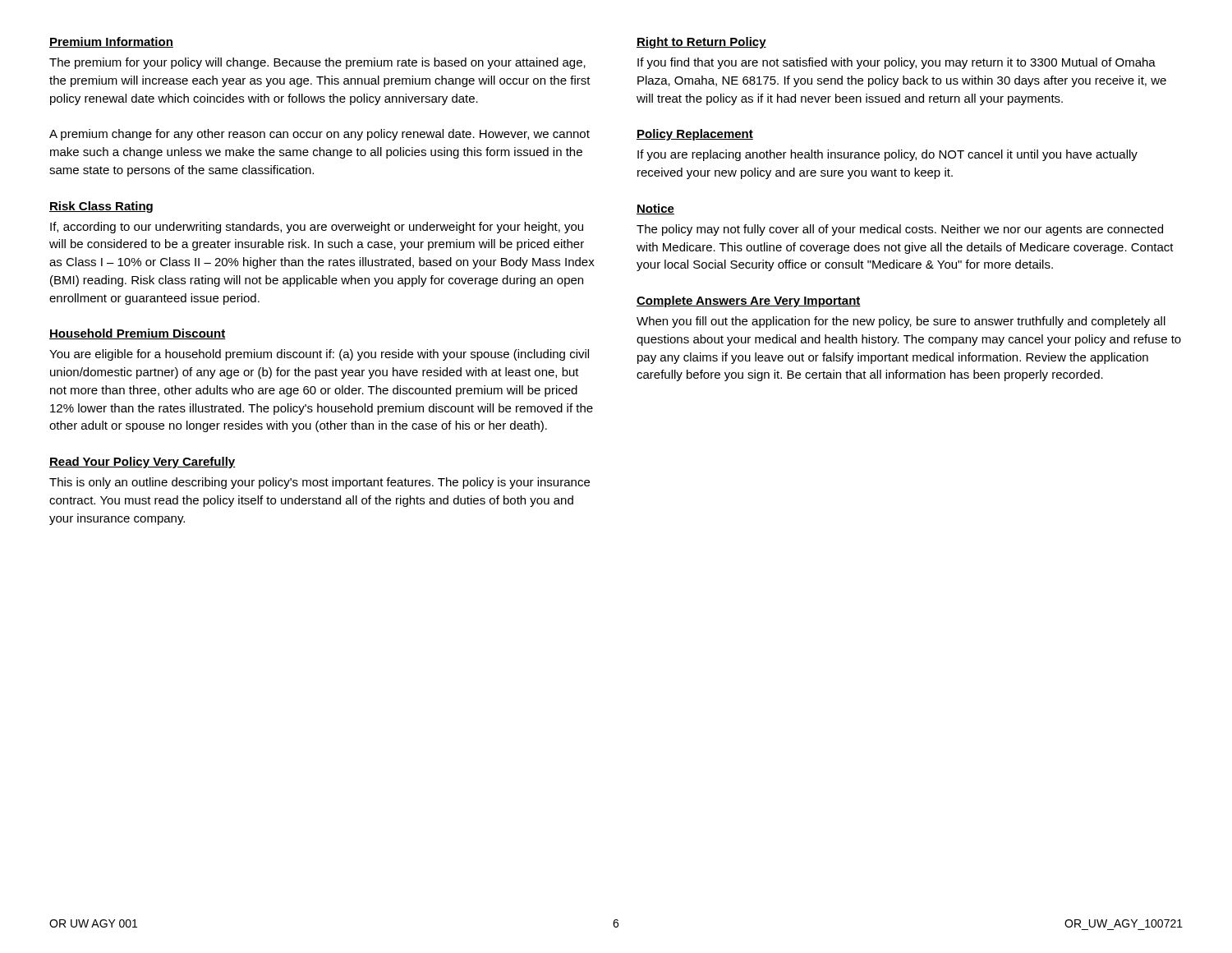The height and width of the screenshot is (953, 1232).
Task: Find the passage starting "If you are"
Action: click(x=887, y=163)
